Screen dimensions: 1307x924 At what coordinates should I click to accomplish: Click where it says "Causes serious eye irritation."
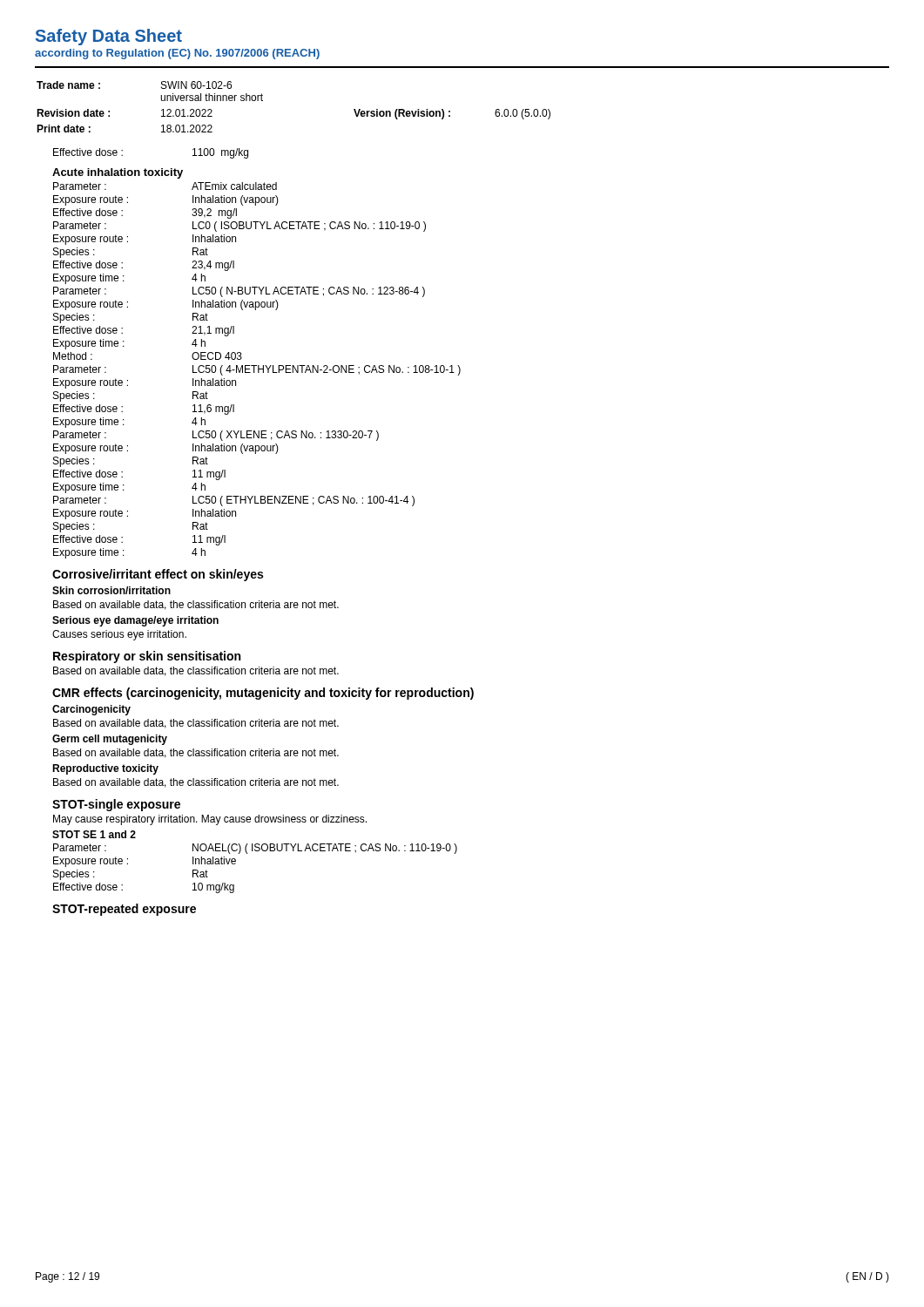120,634
